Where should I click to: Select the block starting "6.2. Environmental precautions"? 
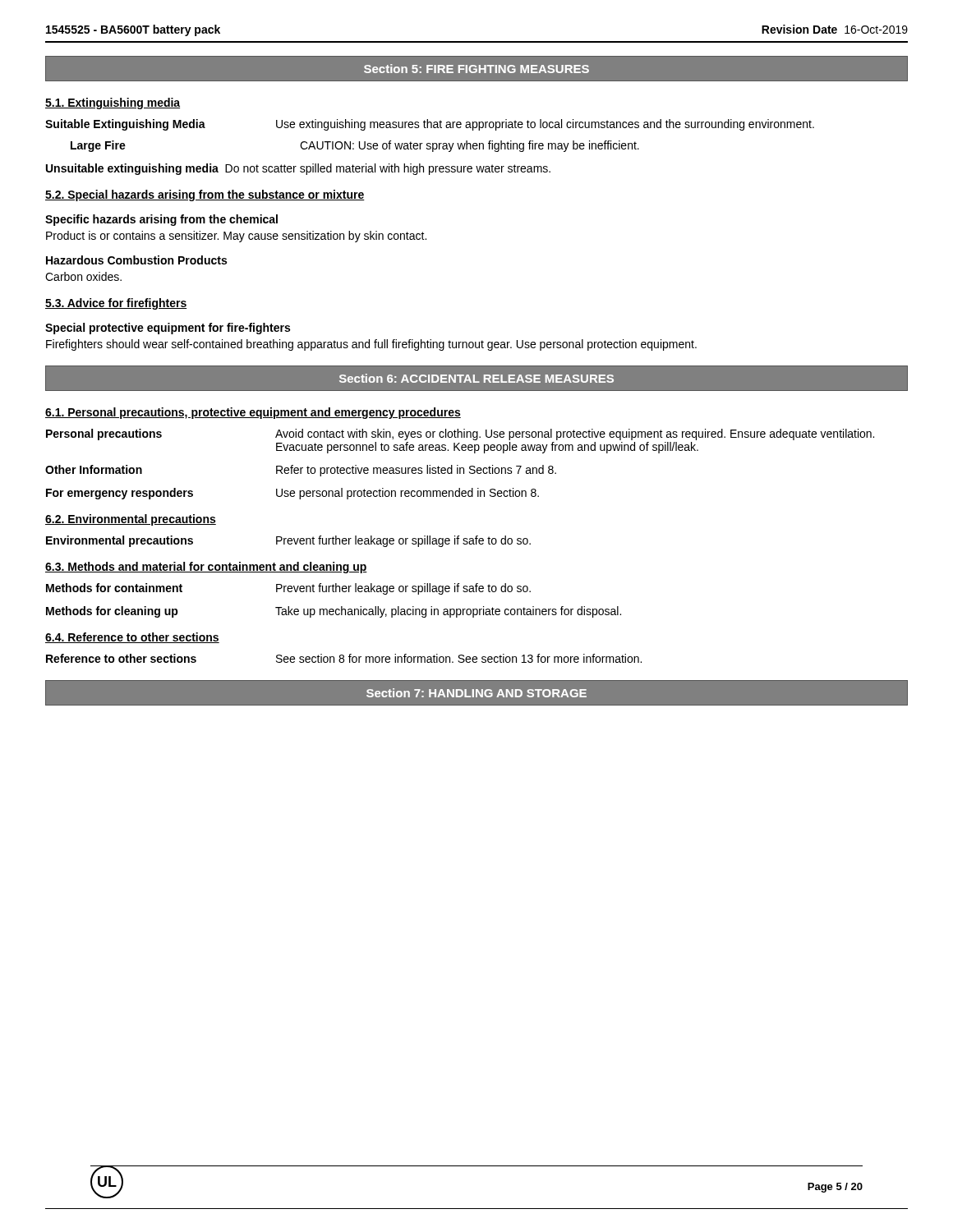[131, 519]
